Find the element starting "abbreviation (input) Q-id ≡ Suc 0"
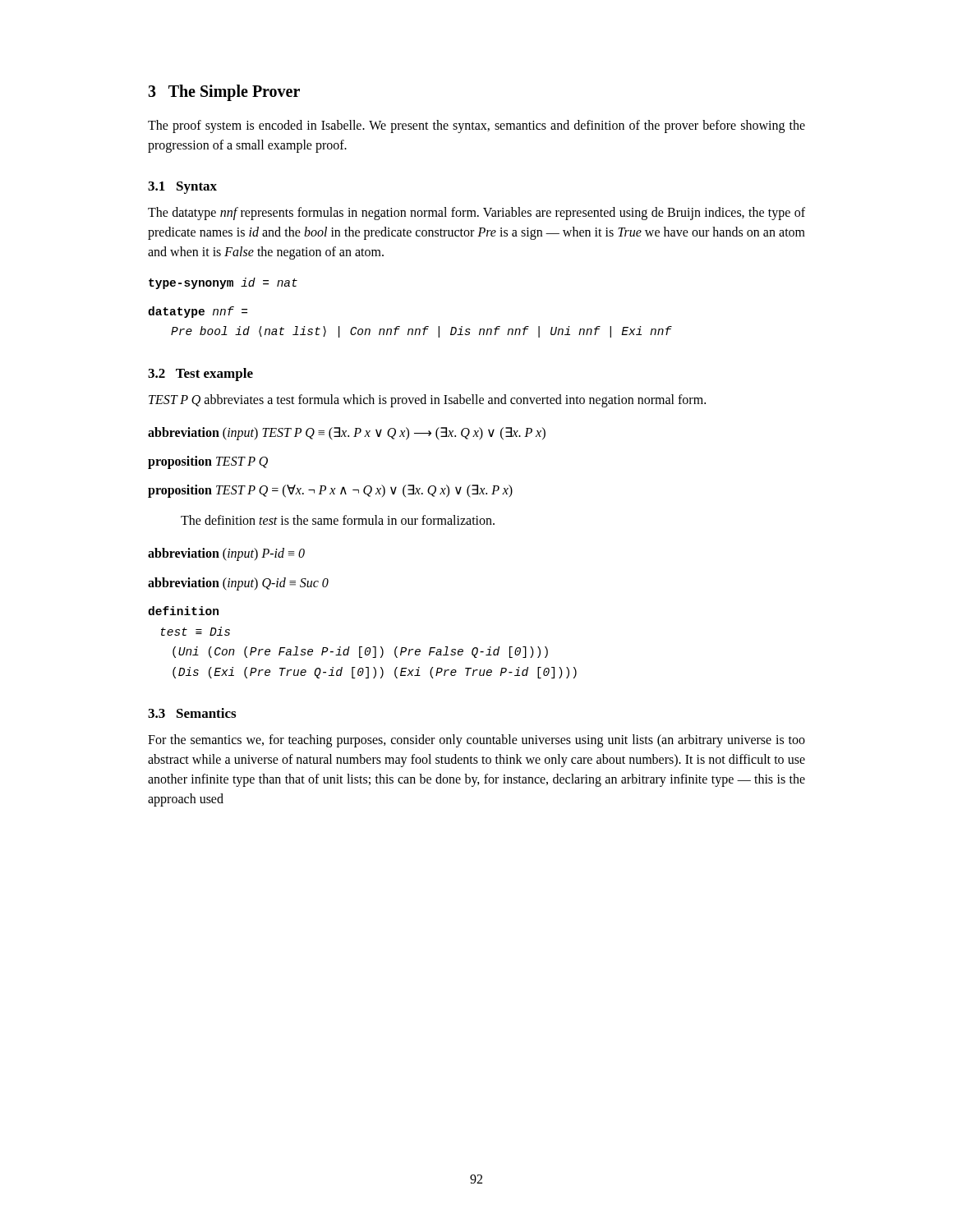 click(x=238, y=584)
